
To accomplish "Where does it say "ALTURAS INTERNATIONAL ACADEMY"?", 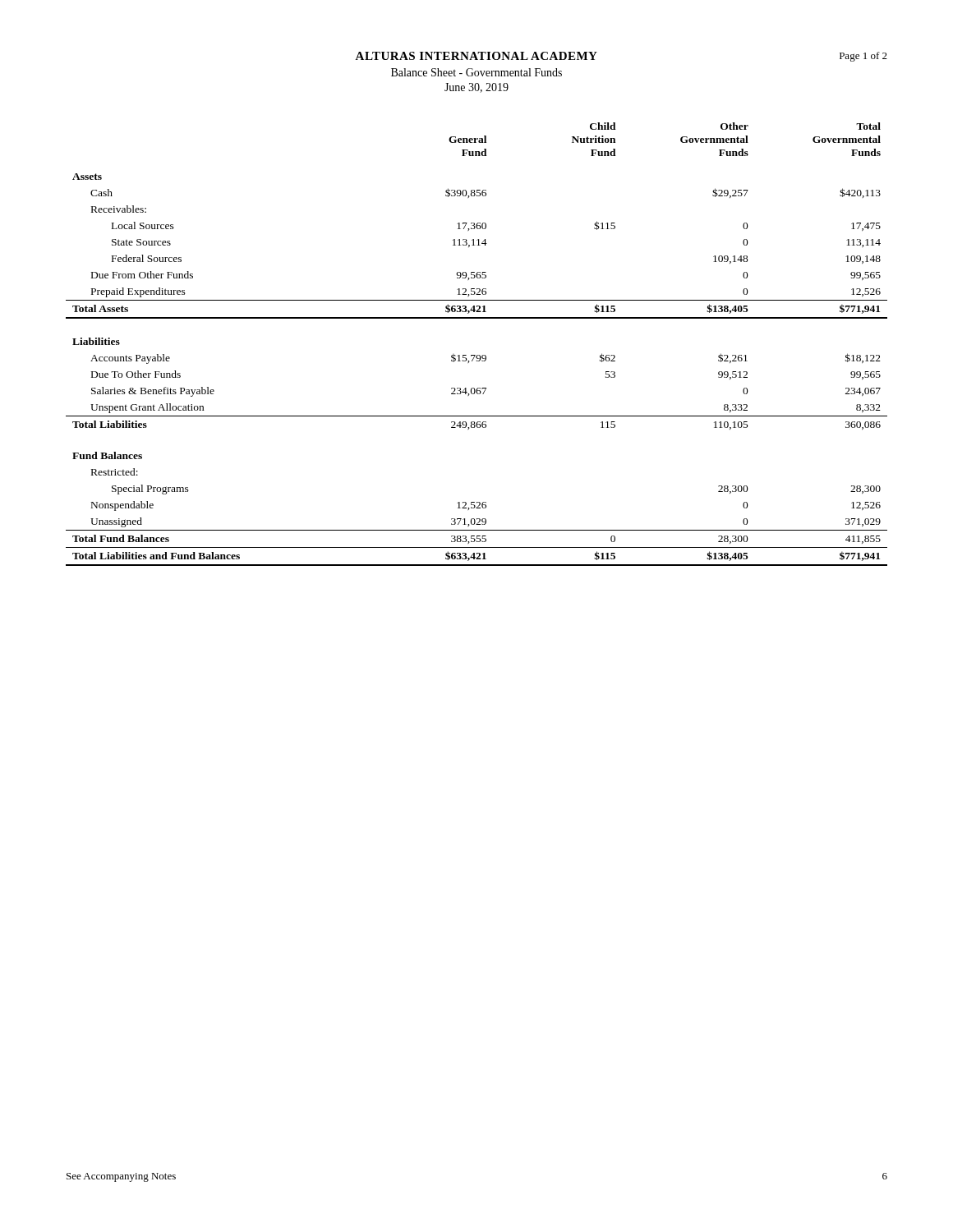I will click(476, 56).
